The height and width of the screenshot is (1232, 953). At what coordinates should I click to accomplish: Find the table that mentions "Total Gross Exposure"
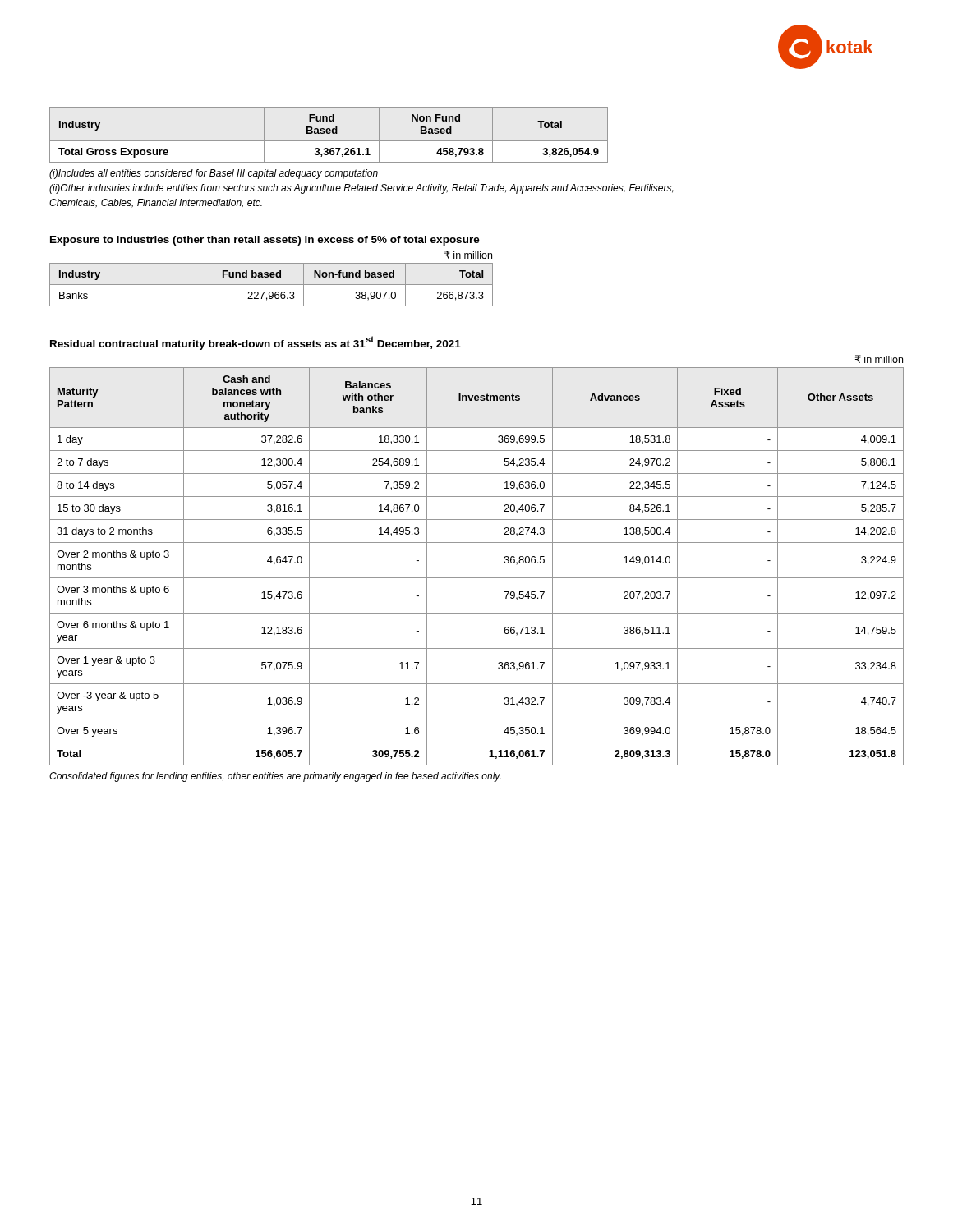tap(476, 135)
